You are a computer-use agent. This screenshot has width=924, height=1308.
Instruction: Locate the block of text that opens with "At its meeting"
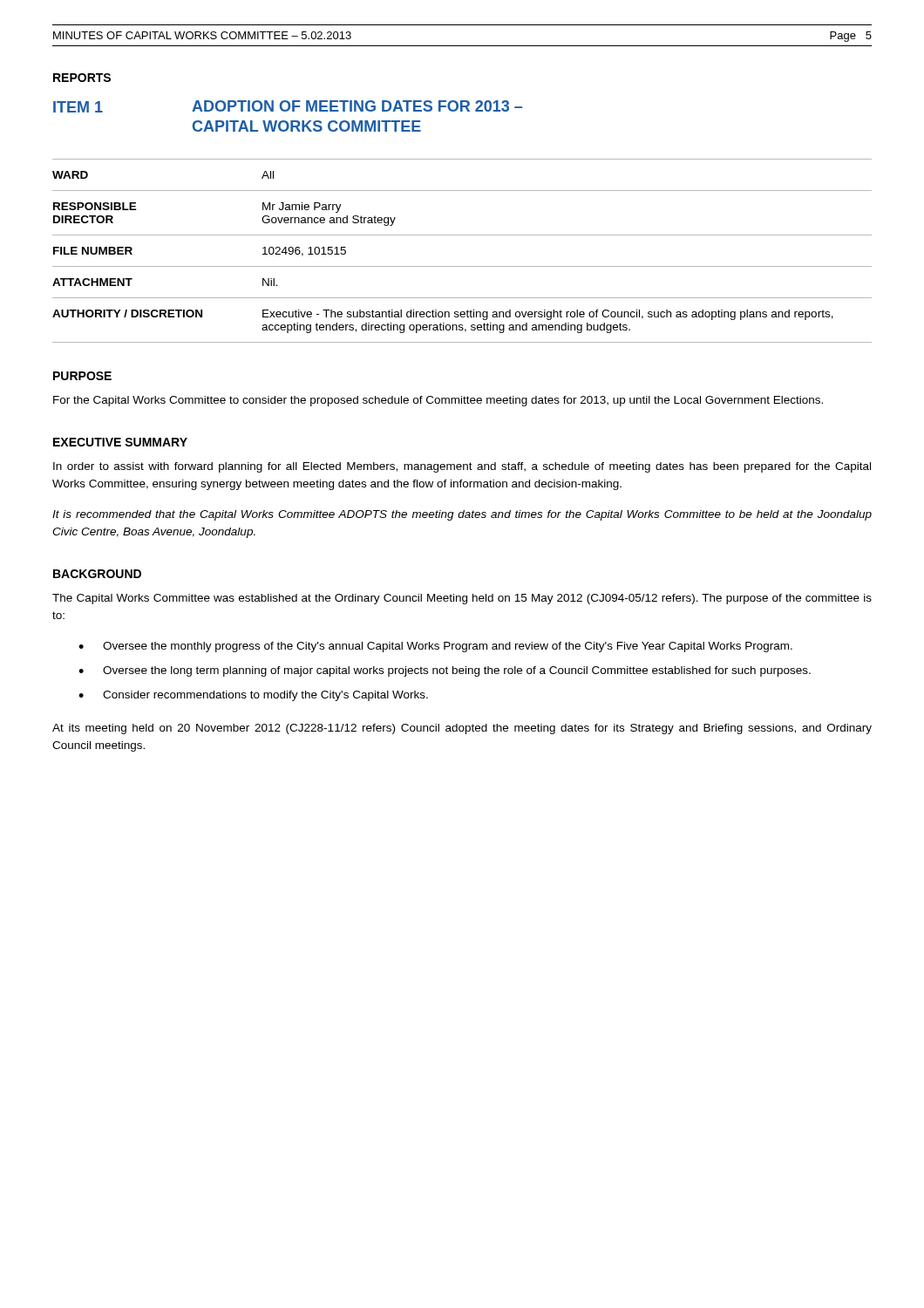point(462,736)
